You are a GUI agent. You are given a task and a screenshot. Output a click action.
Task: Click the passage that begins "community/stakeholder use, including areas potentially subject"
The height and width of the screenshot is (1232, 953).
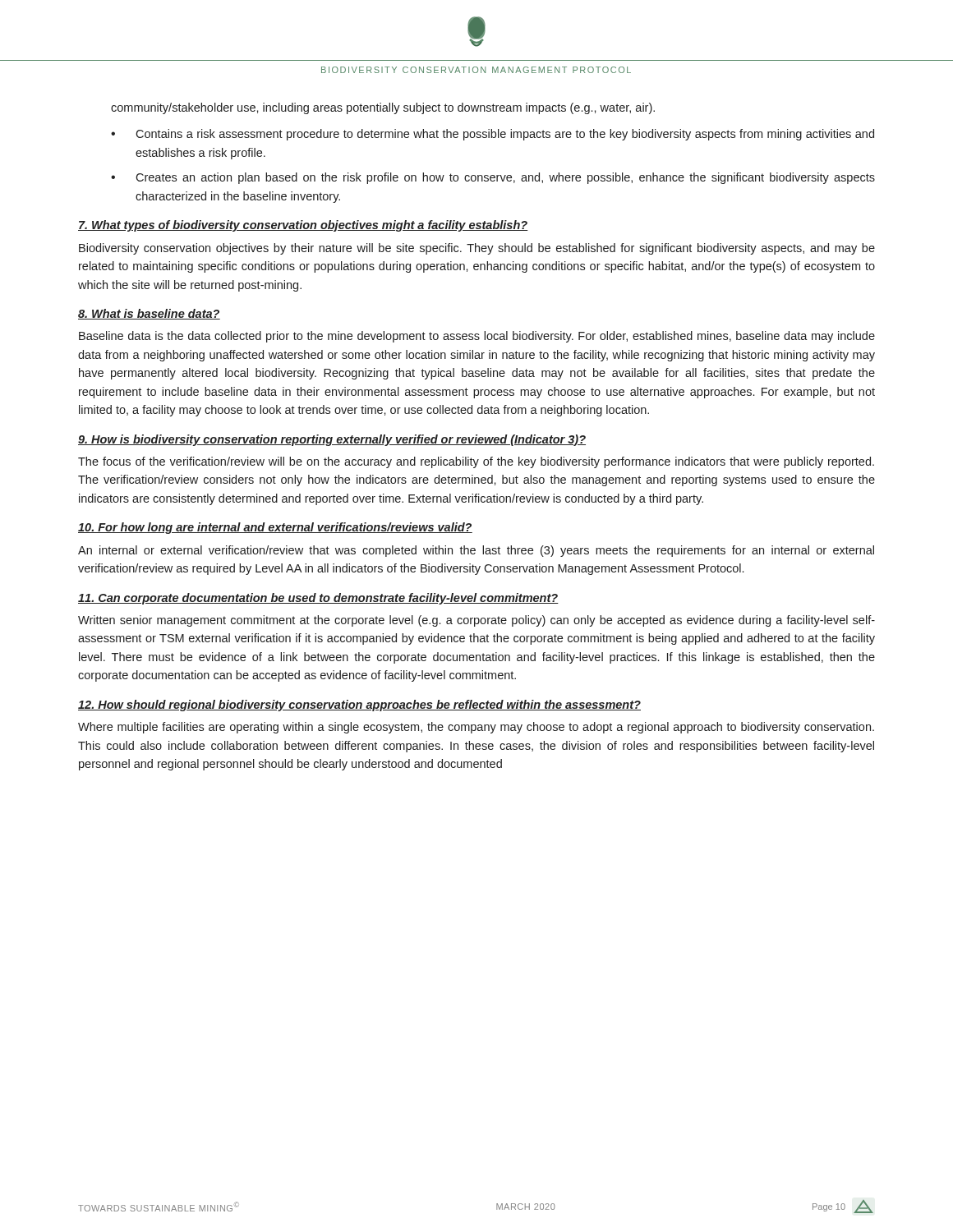pos(383,108)
